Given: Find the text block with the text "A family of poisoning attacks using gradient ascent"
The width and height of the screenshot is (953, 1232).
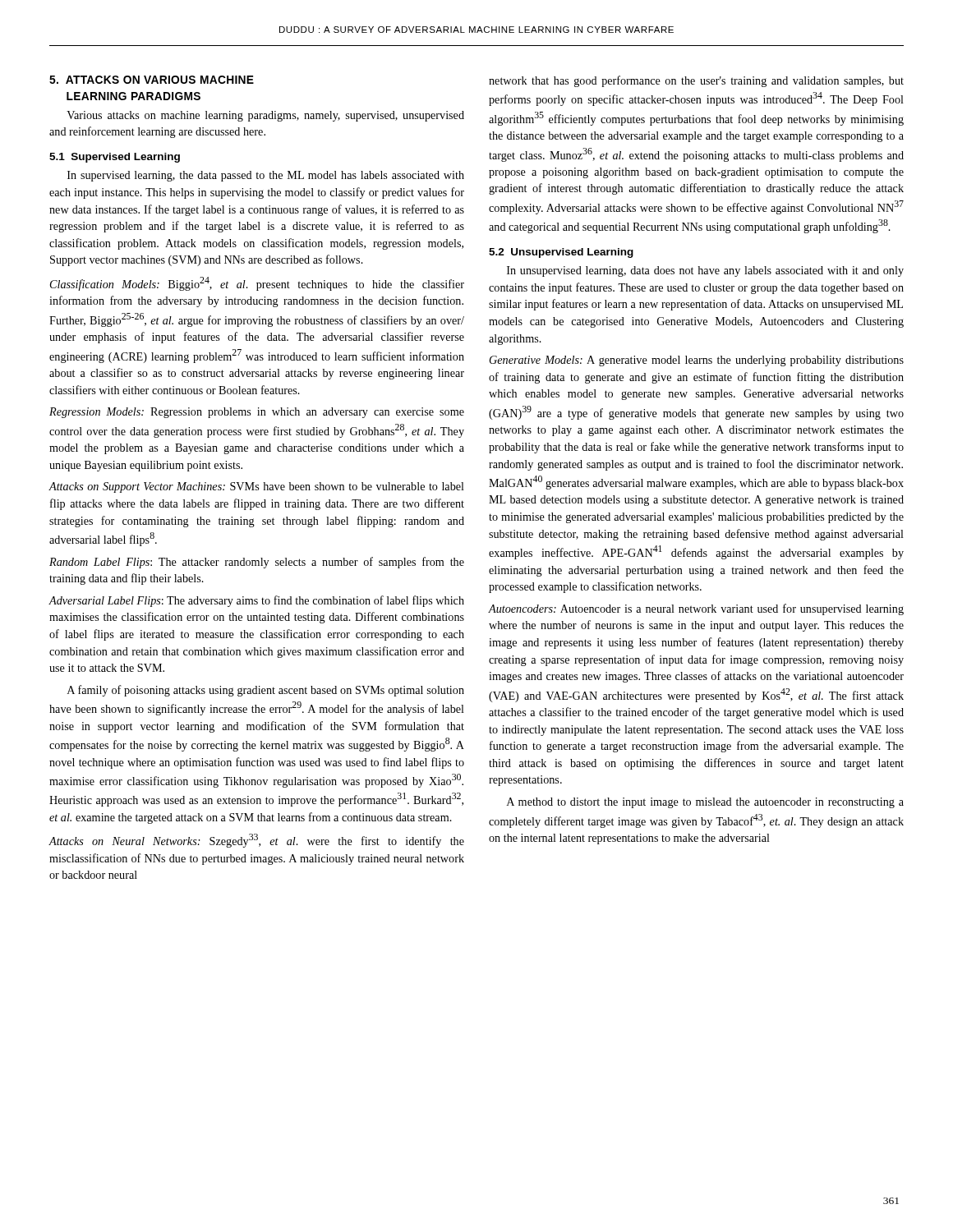Looking at the screenshot, I should 257,753.
